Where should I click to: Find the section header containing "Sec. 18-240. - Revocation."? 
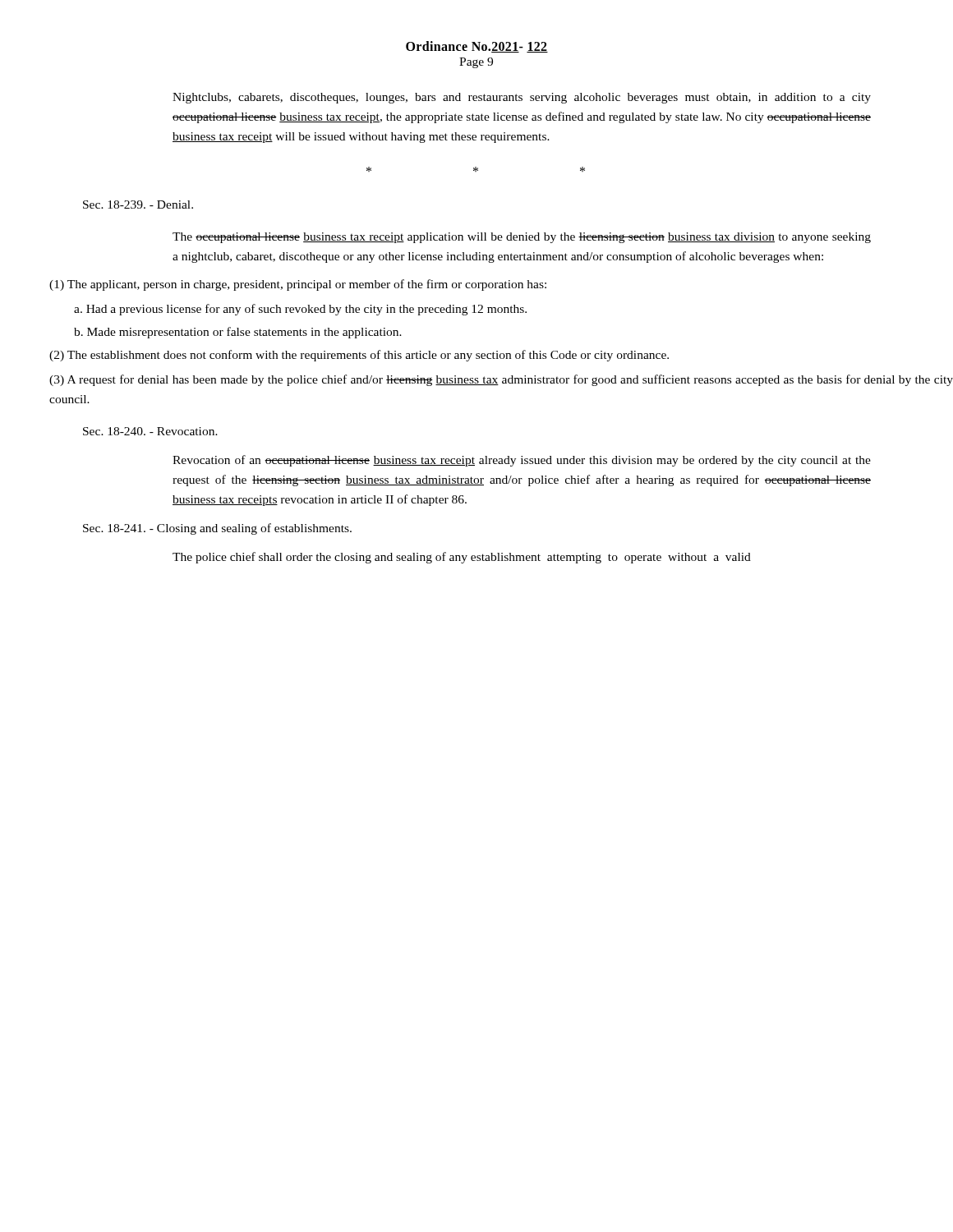pos(150,431)
